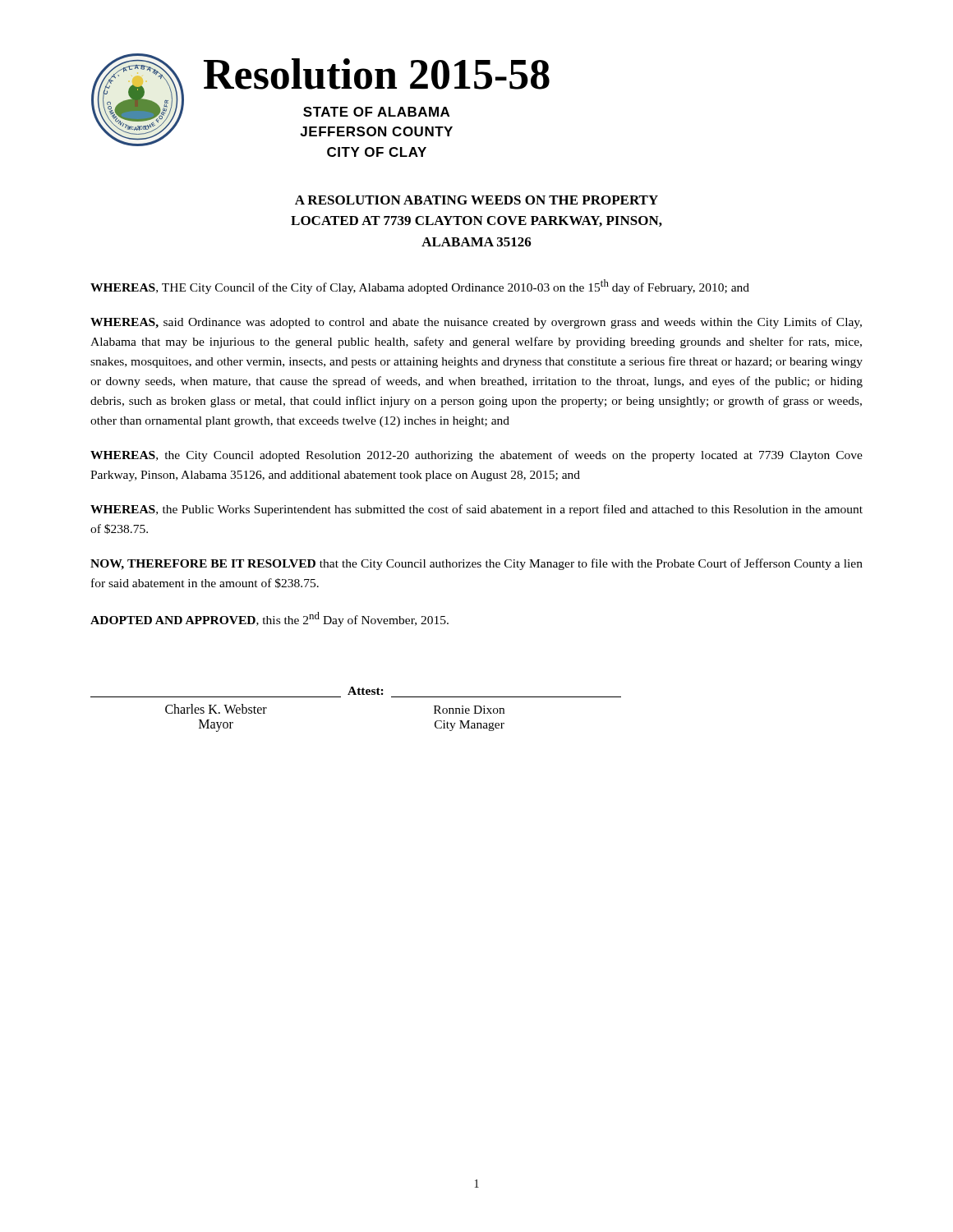Locate the text that says "Ronnie Dixon City Manager"

pyautogui.click(x=469, y=716)
